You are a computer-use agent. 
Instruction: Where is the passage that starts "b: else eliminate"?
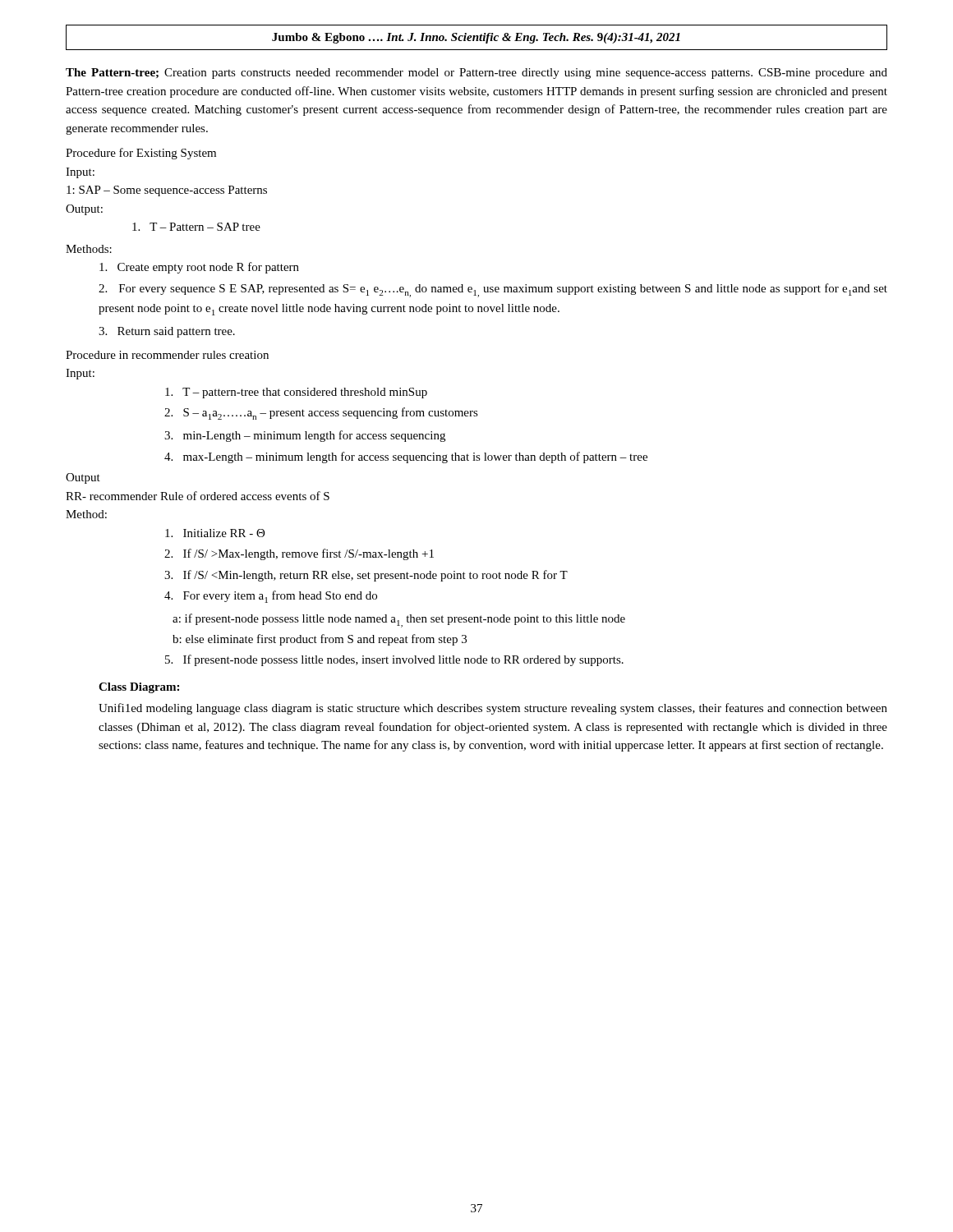[x=320, y=639]
